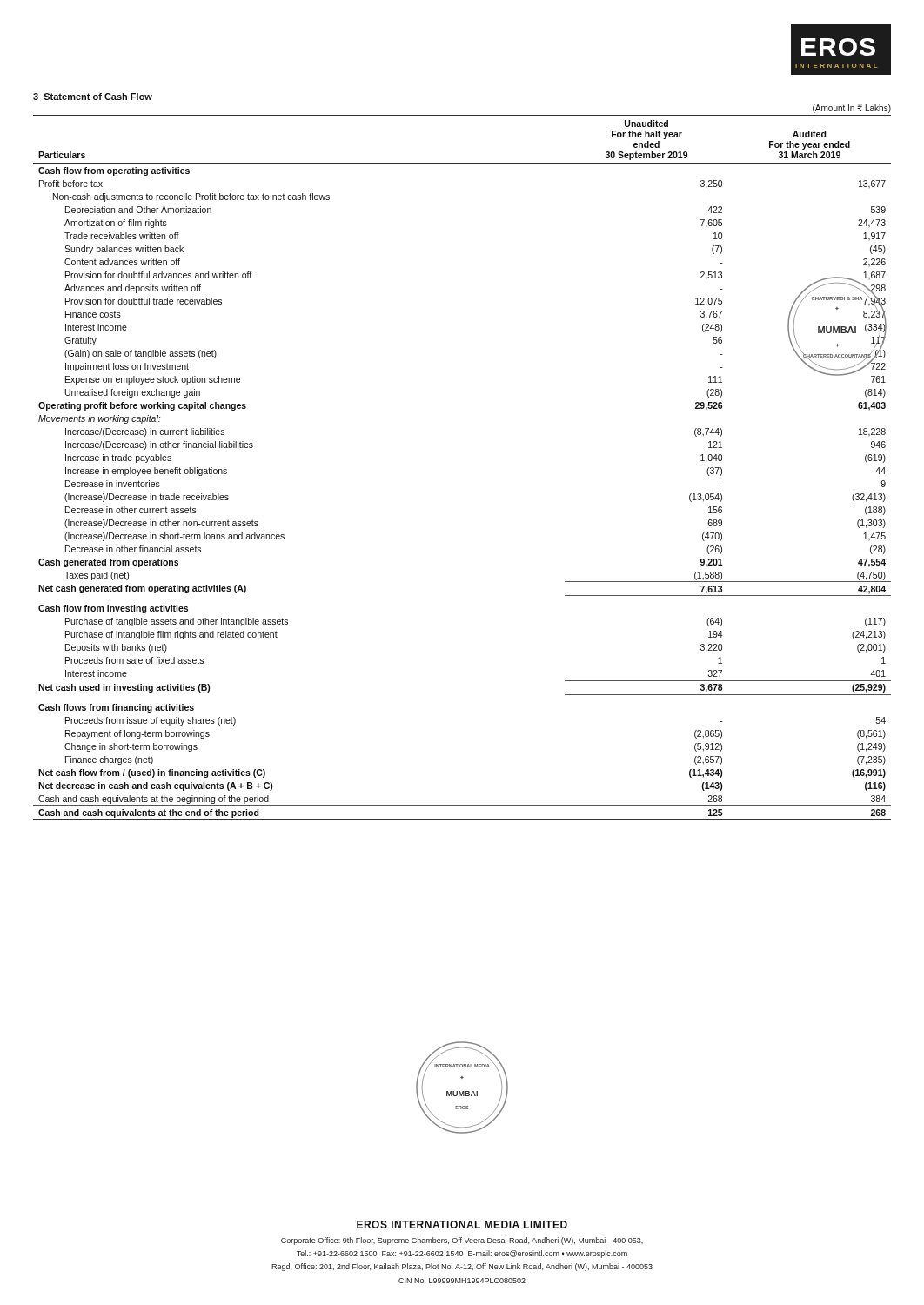Locate the logo
924x1305 pixels.
841,51
